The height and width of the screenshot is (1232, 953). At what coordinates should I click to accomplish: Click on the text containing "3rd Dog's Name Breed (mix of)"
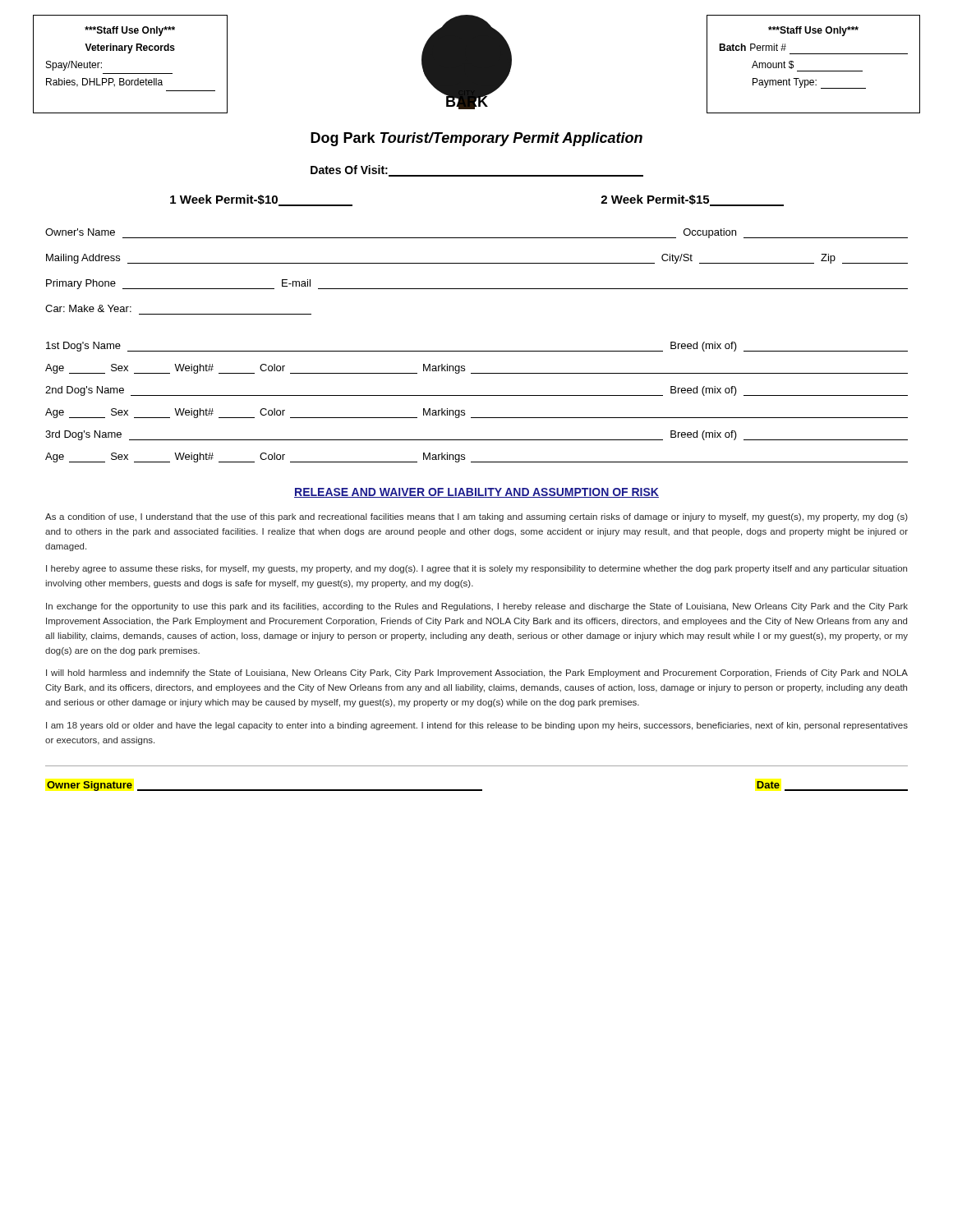(x=476, y=433)
